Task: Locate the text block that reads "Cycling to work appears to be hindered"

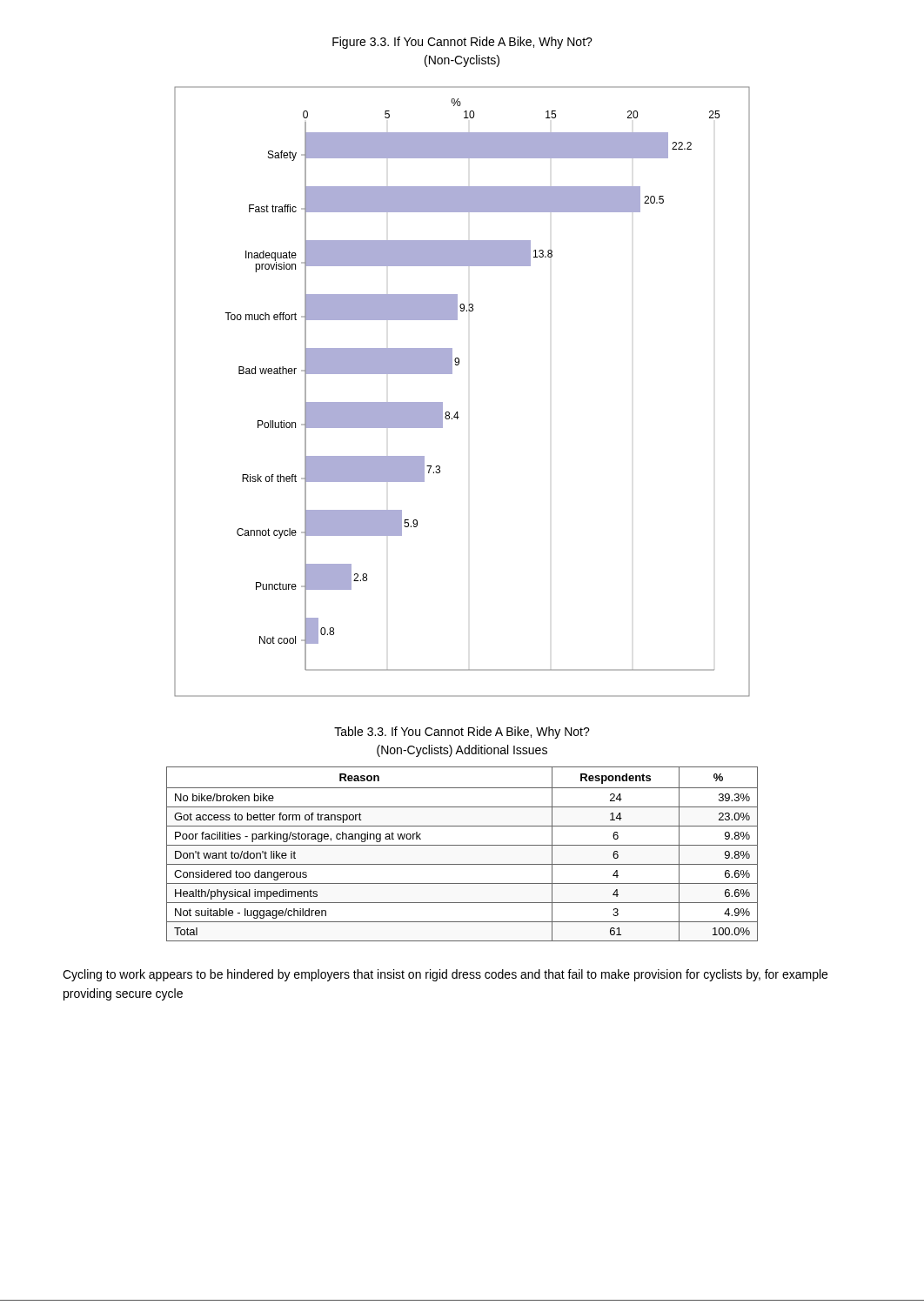Action: 445,984
